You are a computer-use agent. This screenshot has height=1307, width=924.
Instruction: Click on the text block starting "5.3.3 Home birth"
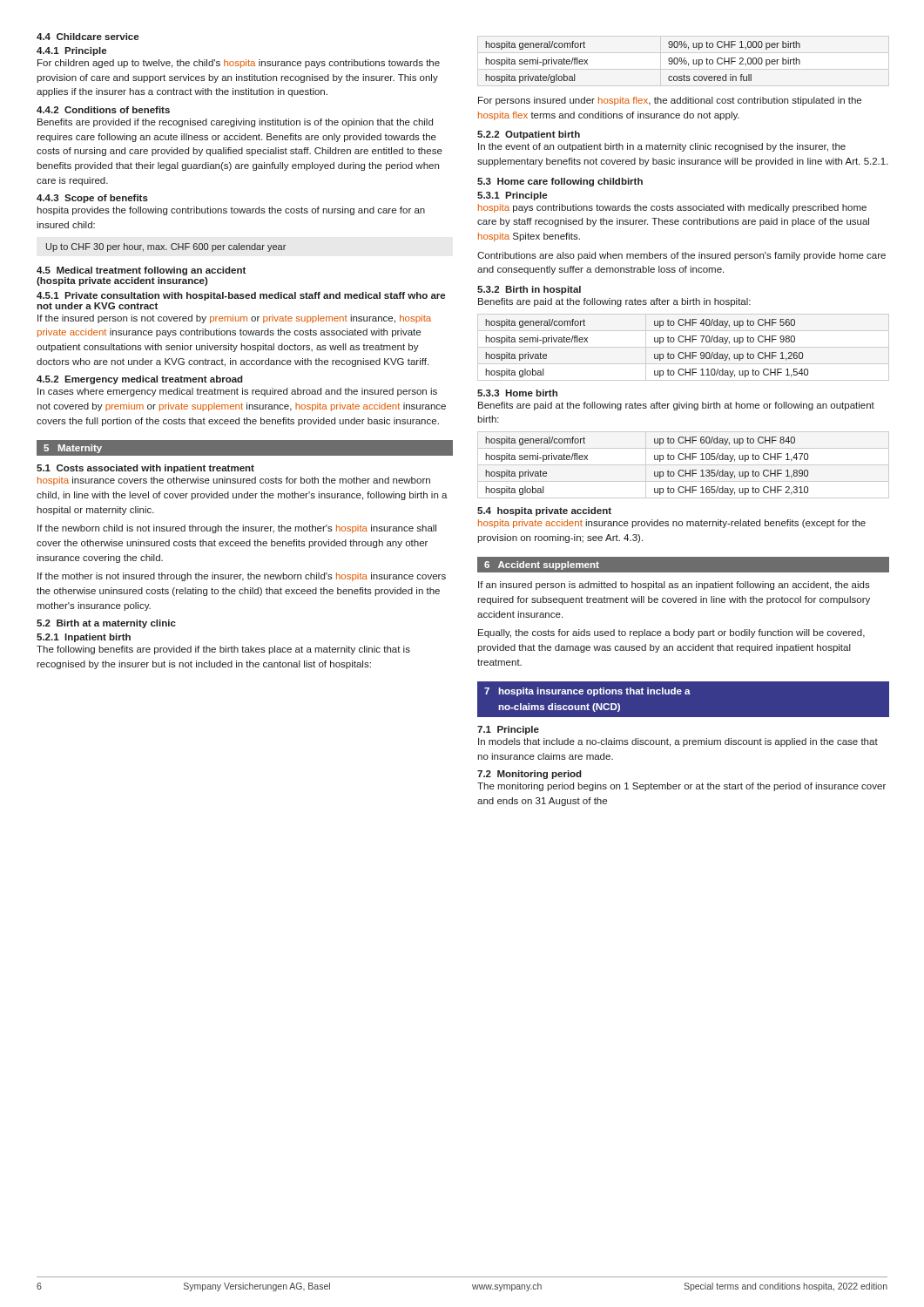(518, 393)
